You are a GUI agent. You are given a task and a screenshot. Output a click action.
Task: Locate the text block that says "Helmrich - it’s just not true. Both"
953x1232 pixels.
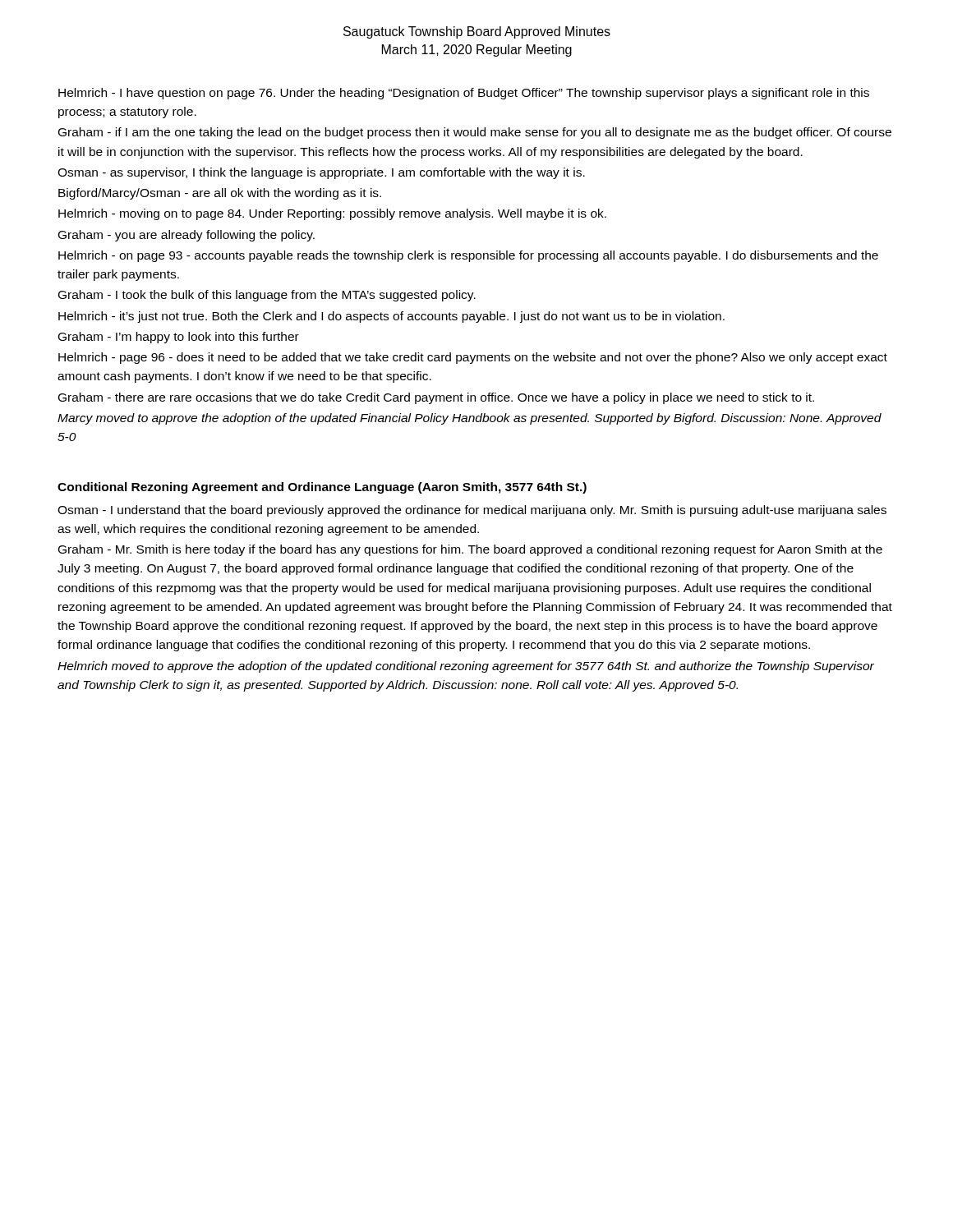(476, 316)
